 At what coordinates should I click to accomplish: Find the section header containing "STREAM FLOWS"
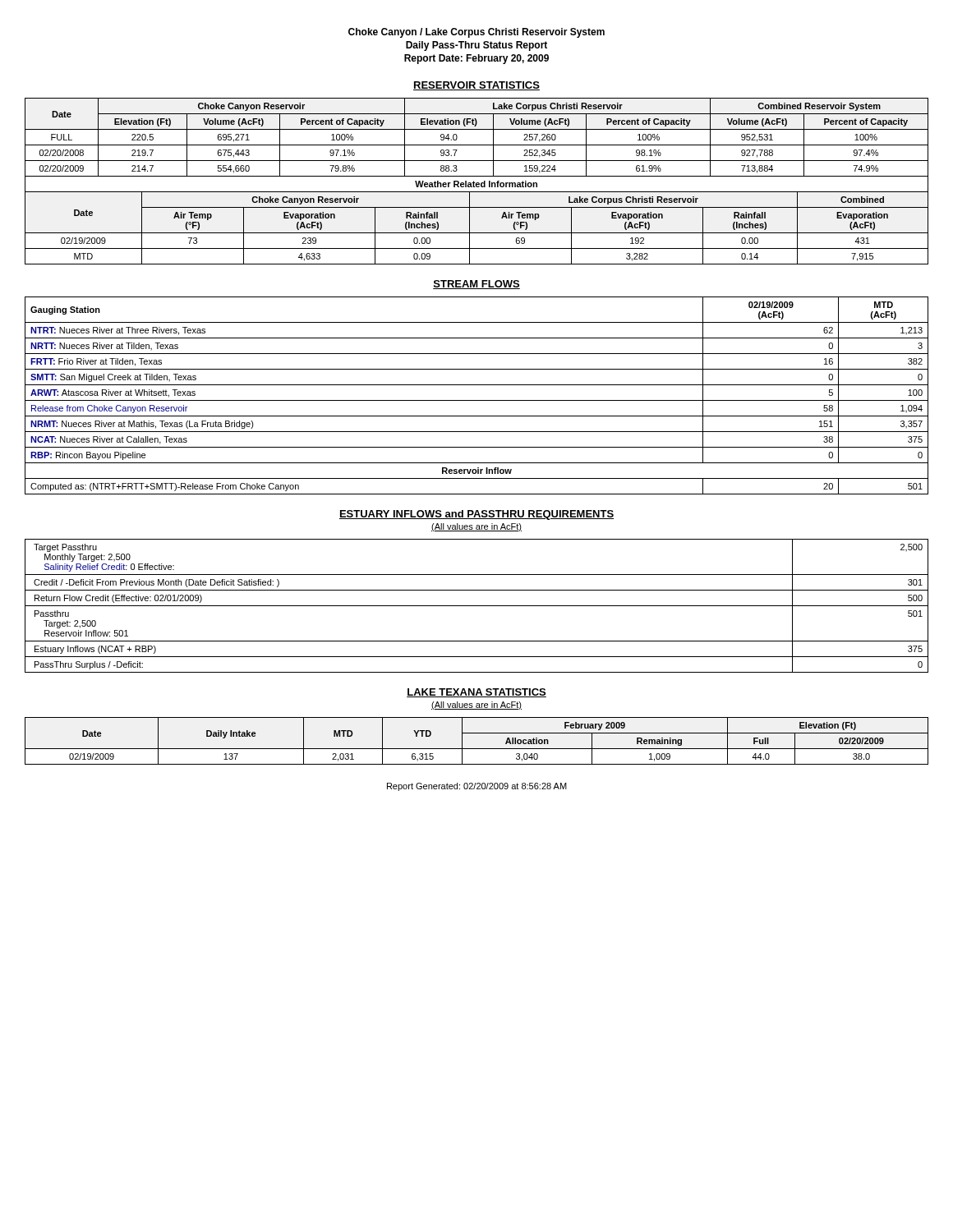pyautogui.click(x=476, y=284)
